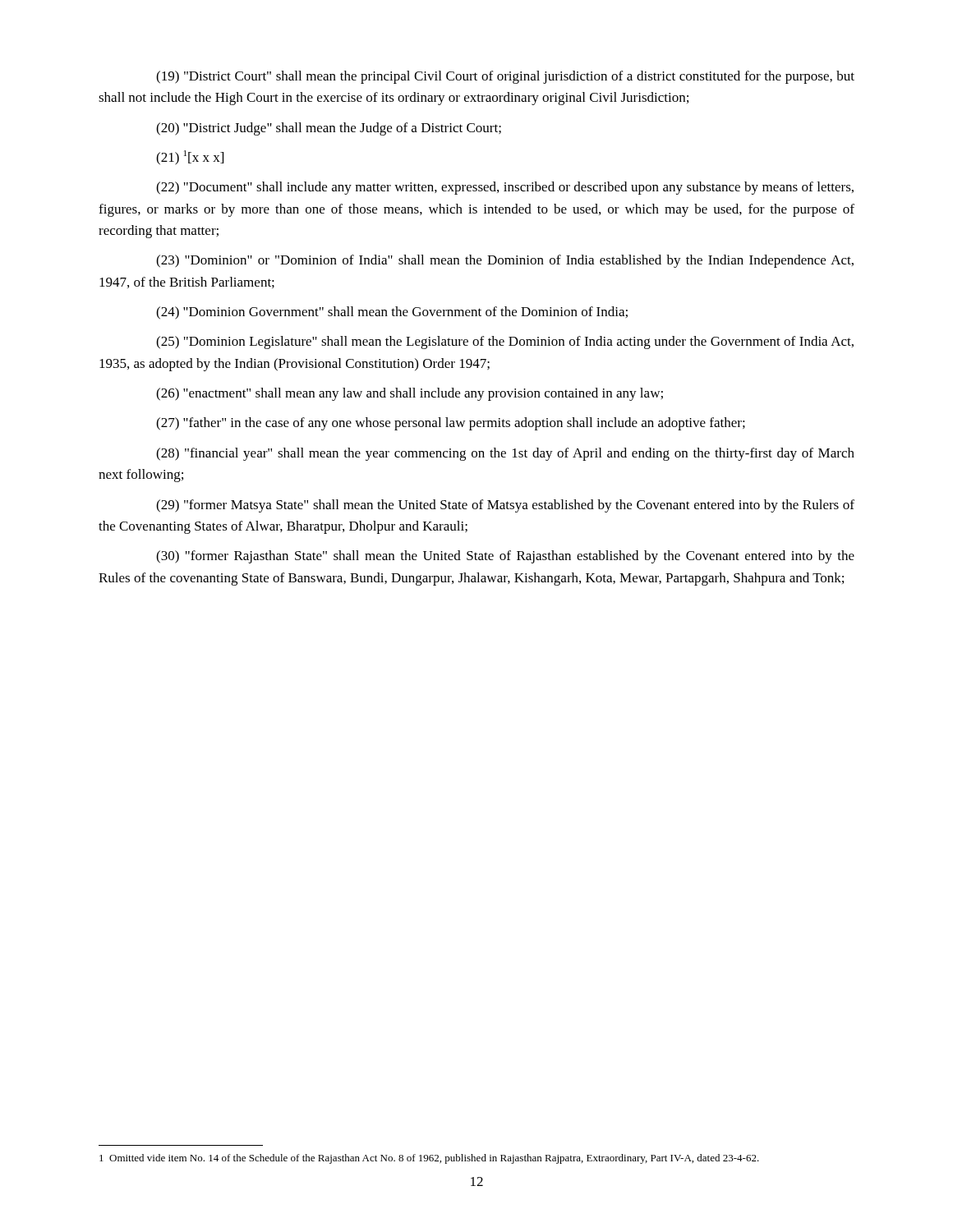Locate the block of text that opens with "(23) "Dominion" or "Dominion of India" shall"
Screen dimensions: 1232x953
[x=476, y=272]
